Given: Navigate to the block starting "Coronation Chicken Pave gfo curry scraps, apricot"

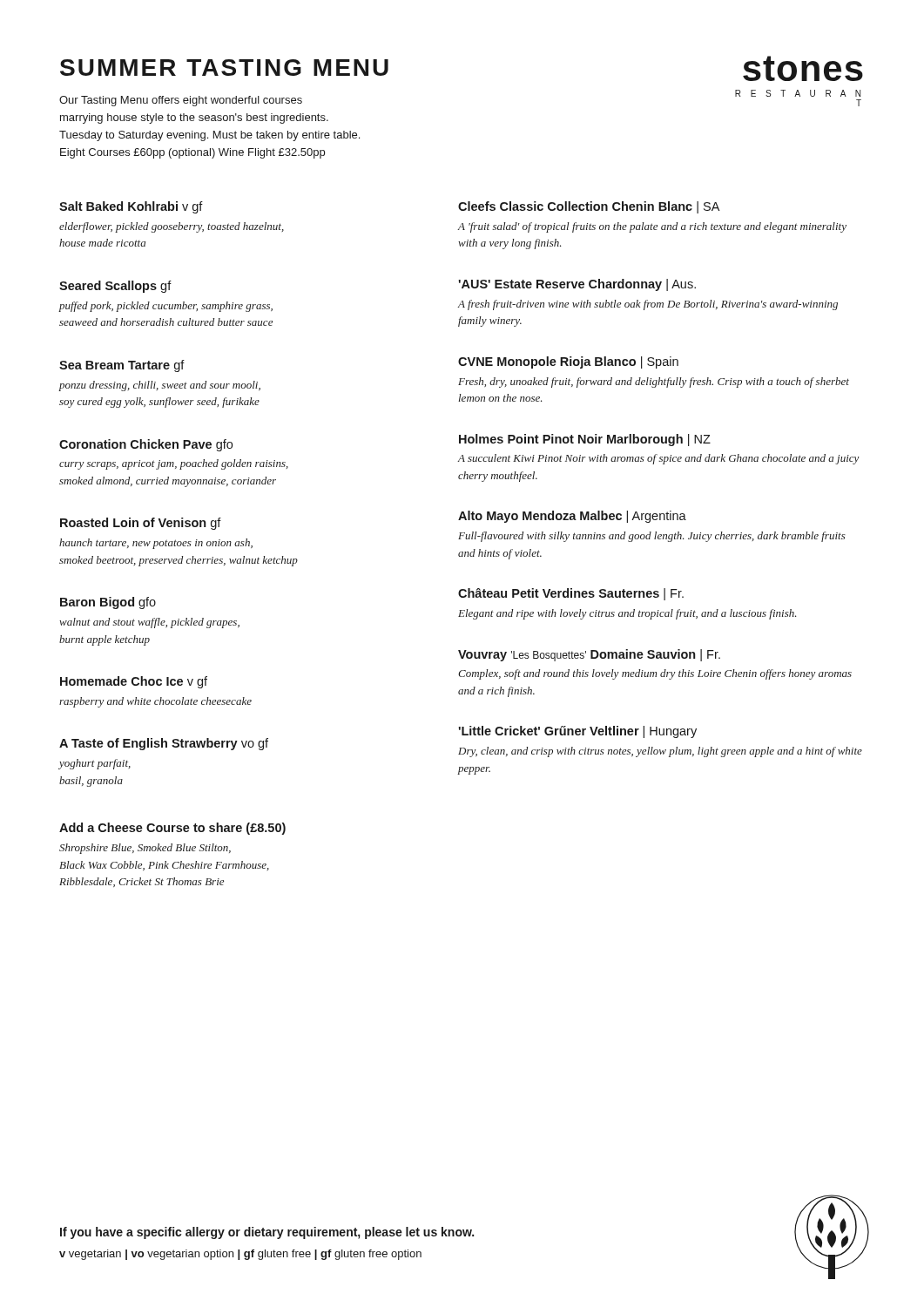Looking at the screenshot, I should coord(233,463).
